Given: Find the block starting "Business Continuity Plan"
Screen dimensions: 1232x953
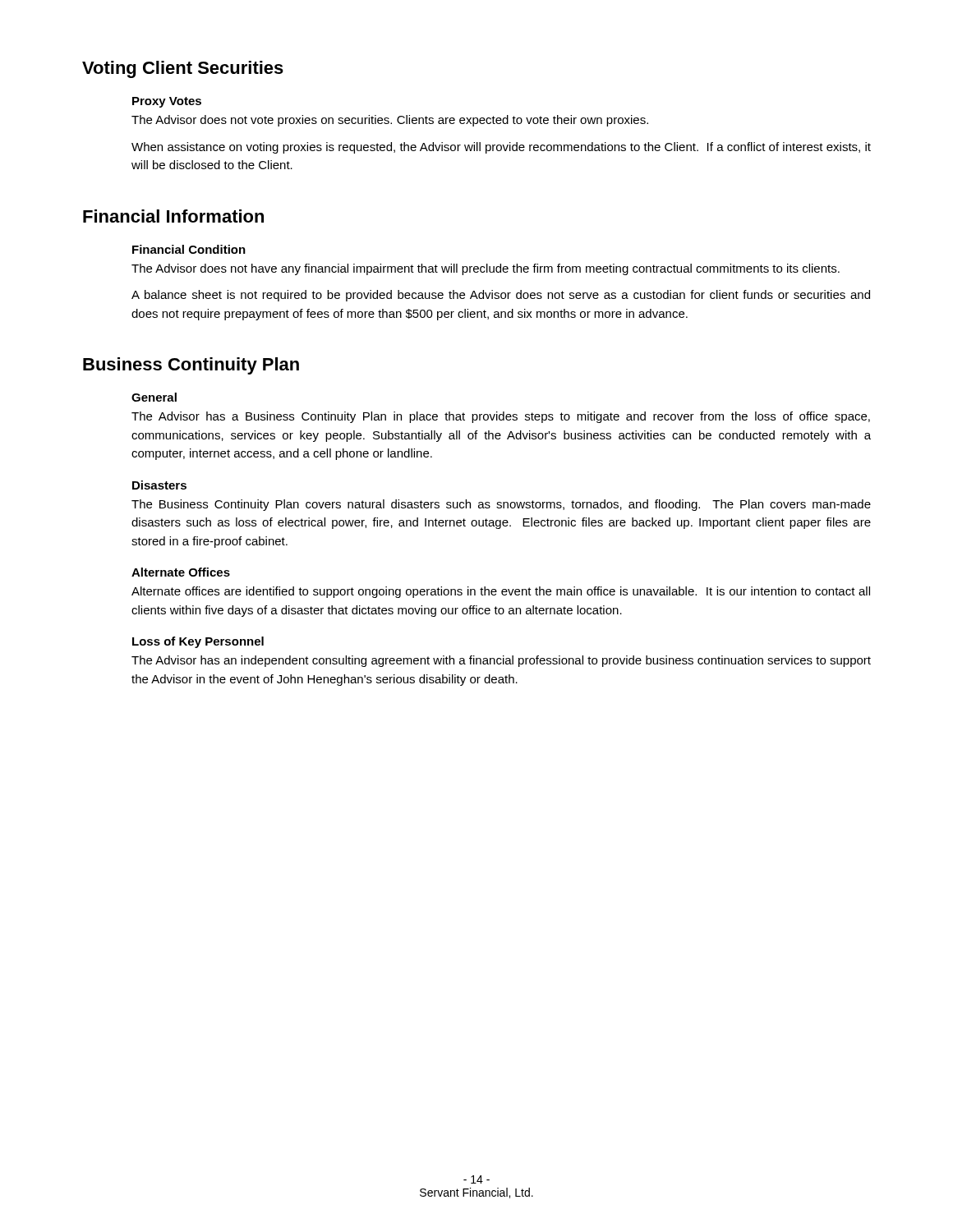Looking at the screenshot, I should pyautogui.click(x=191, y=364).
